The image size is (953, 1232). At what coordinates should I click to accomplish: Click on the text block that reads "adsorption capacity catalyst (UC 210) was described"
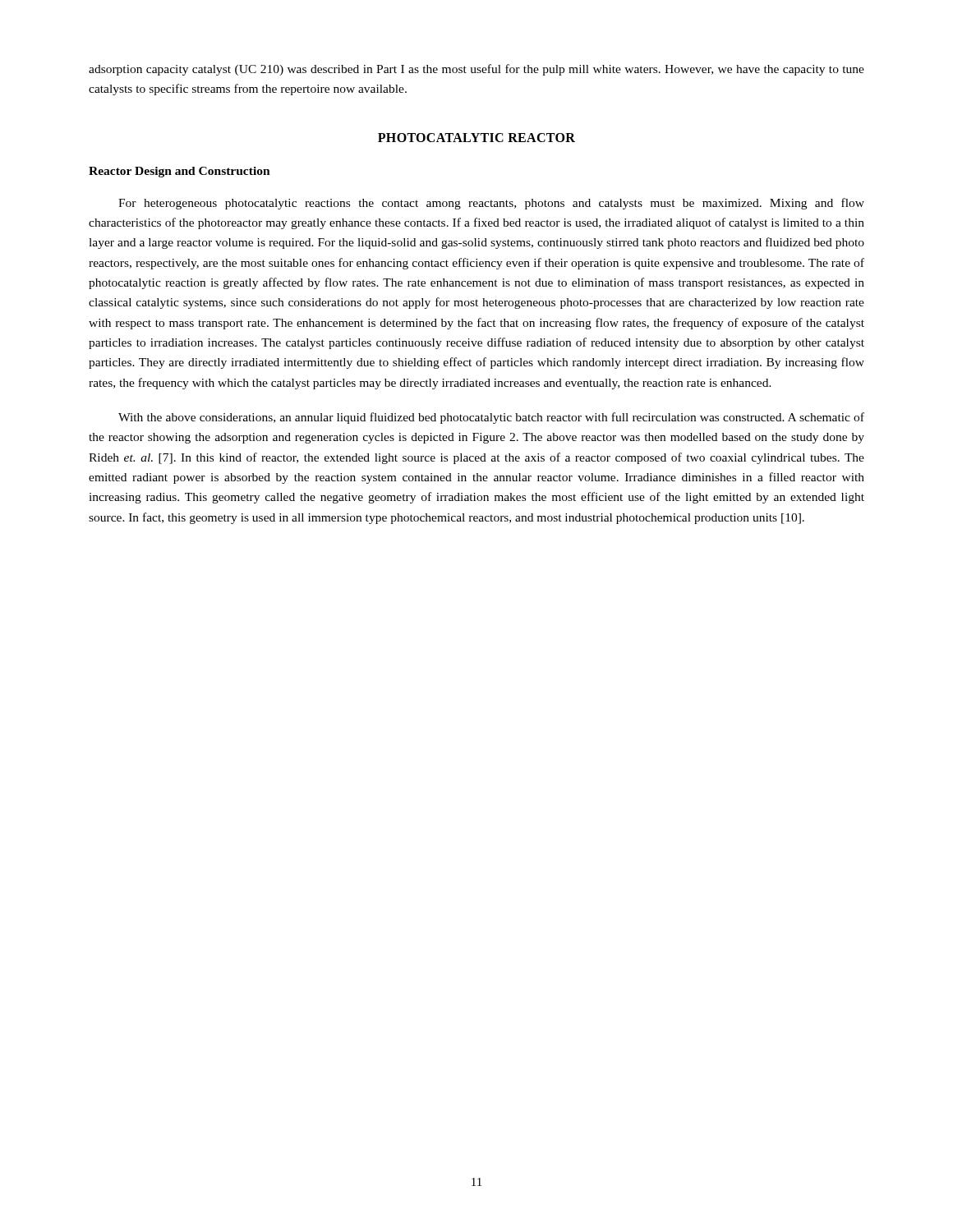pos(476,79)
